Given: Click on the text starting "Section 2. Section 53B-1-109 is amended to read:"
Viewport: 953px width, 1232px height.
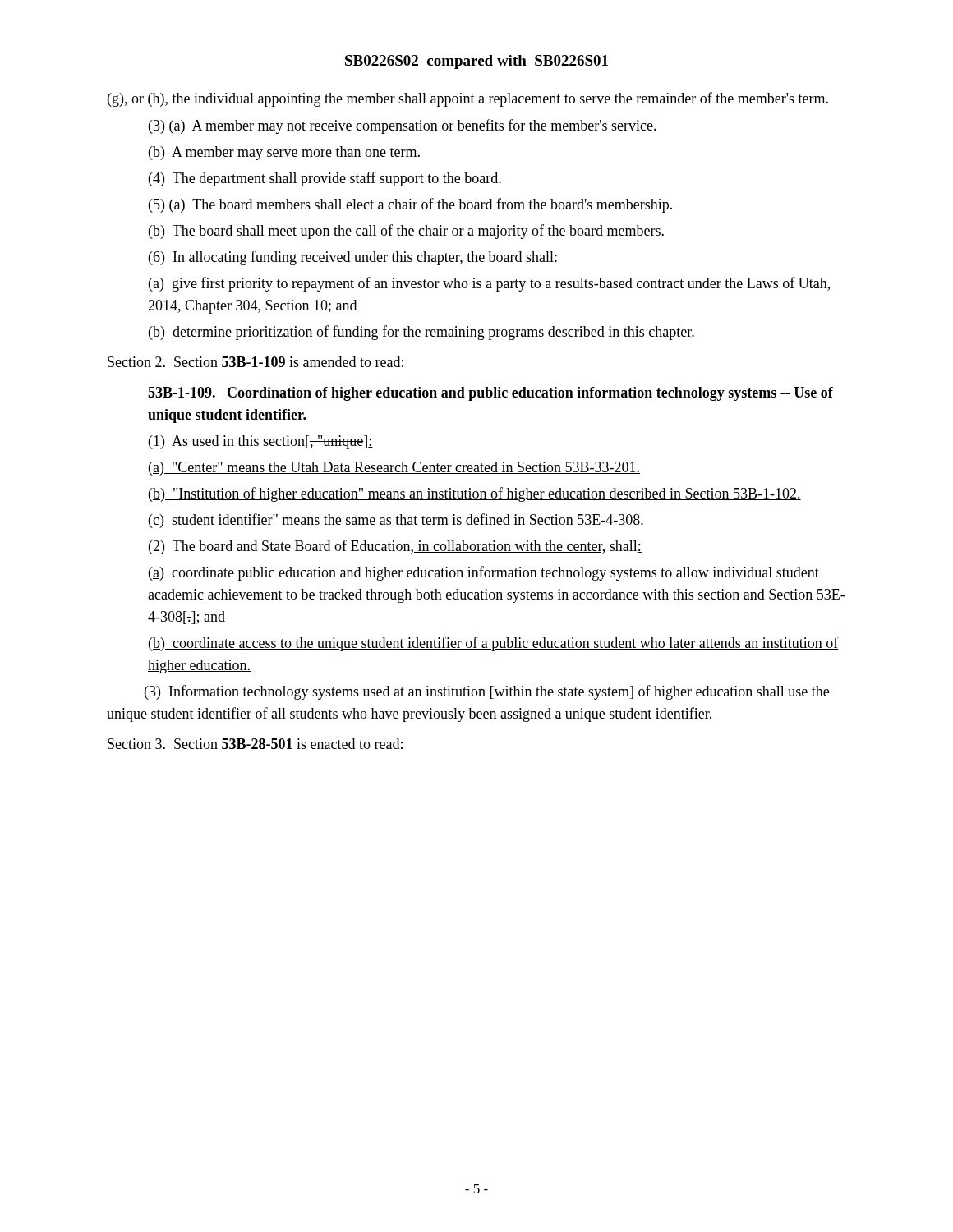Looking at the screenshot, I should [256, 362].
